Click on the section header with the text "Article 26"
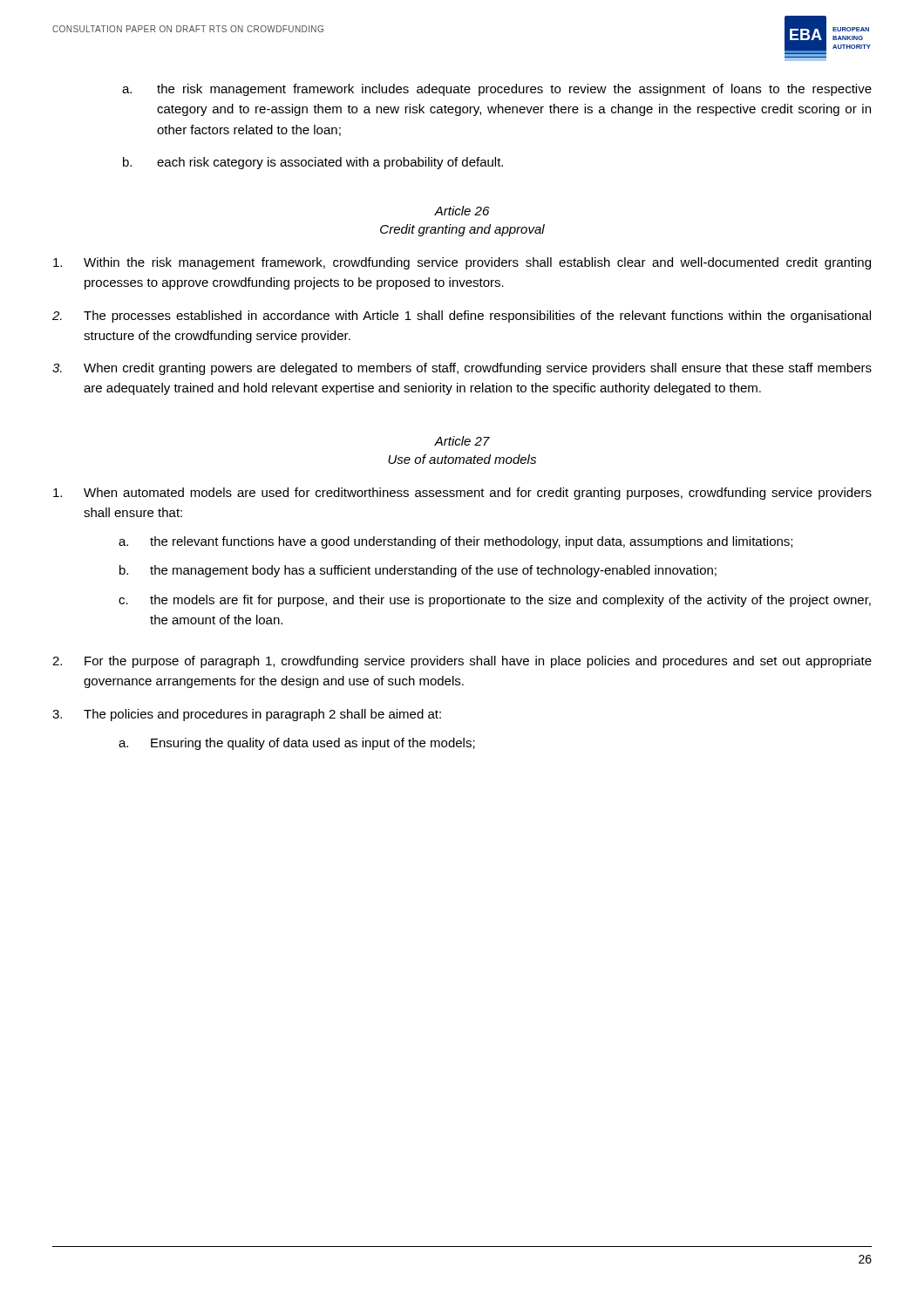Viewport: 924px width, 1308px height. click(462, 211)
